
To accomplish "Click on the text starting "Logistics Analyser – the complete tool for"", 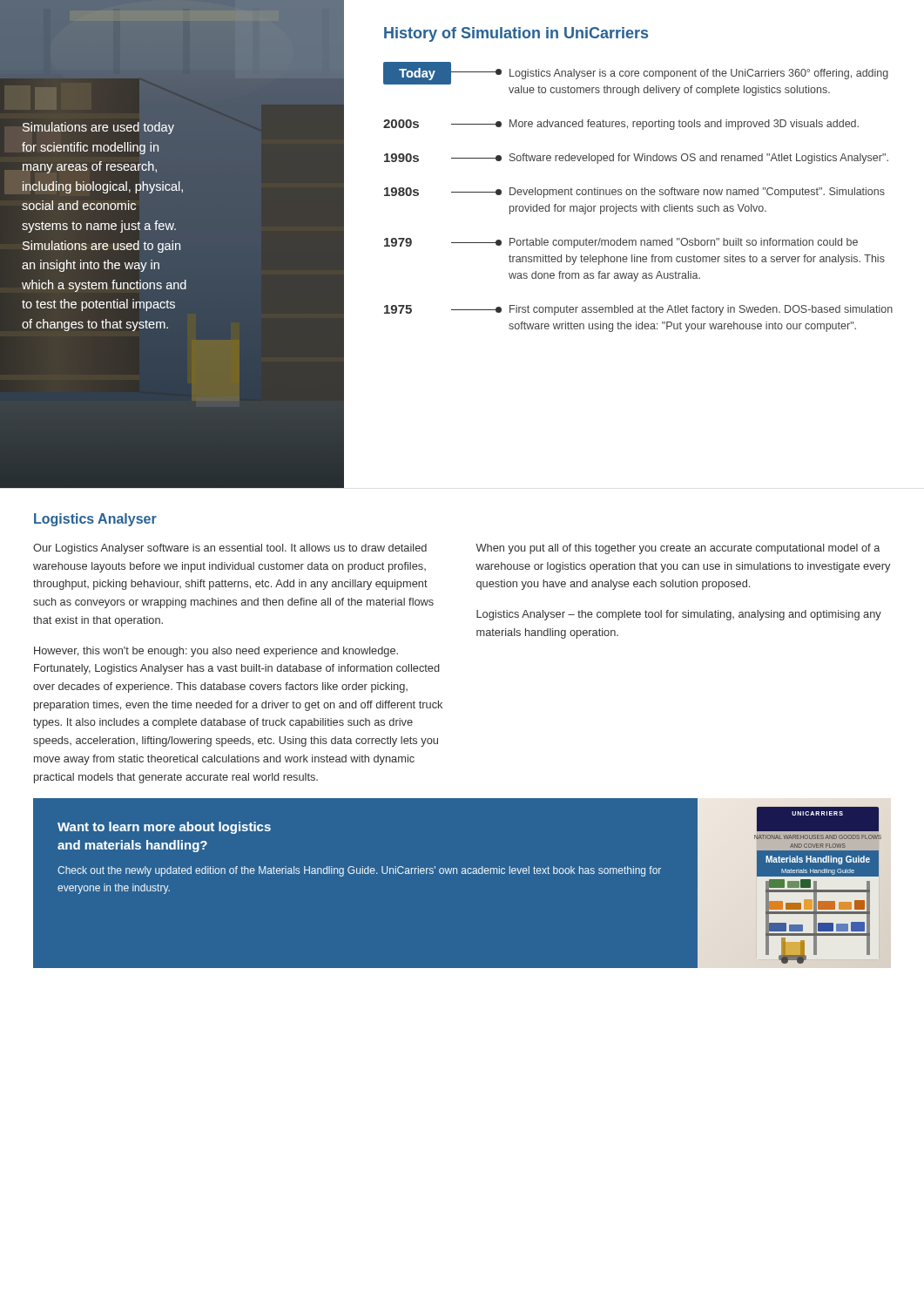I will coord(679,623).
